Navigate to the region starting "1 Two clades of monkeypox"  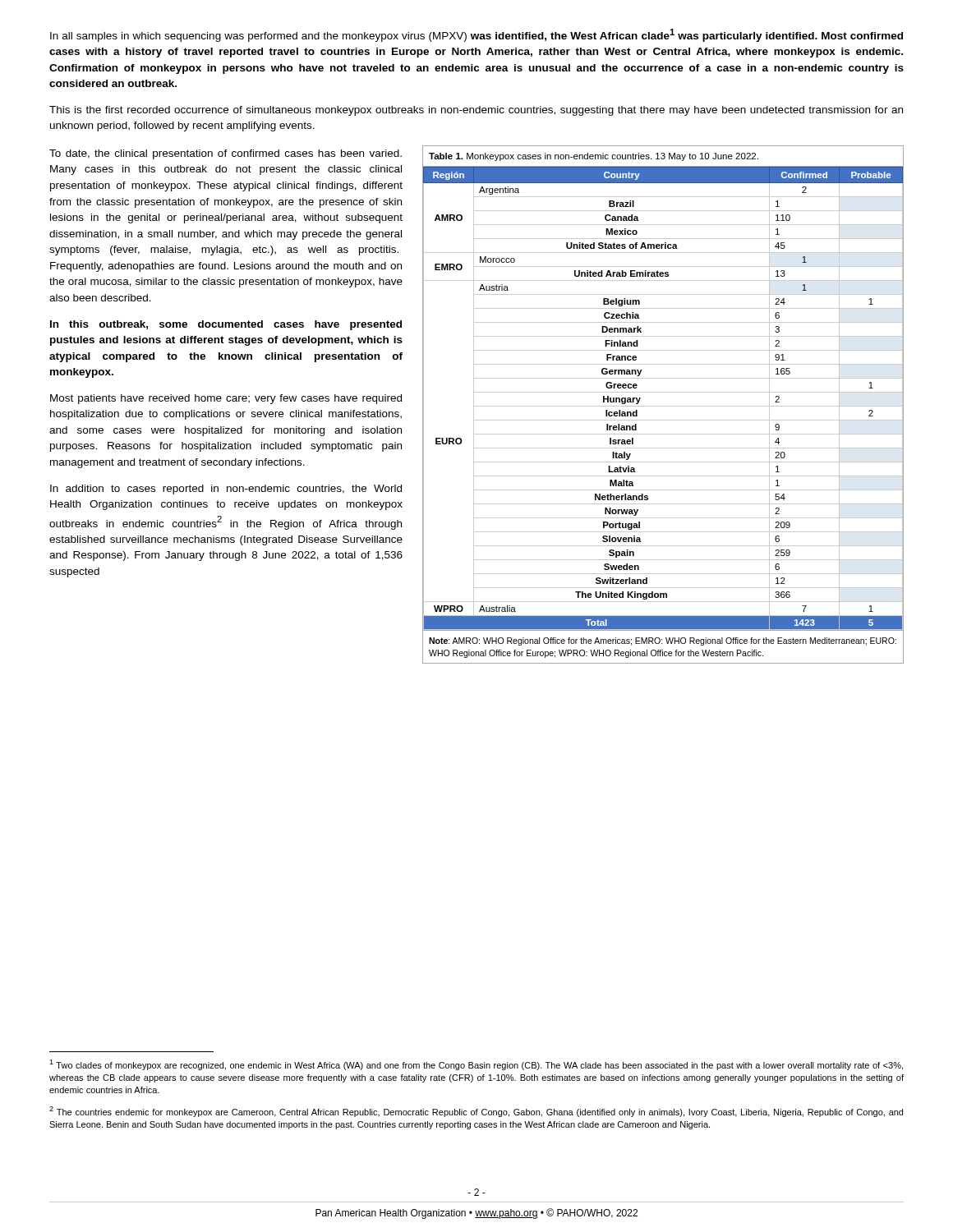[x=476, y=1077]
